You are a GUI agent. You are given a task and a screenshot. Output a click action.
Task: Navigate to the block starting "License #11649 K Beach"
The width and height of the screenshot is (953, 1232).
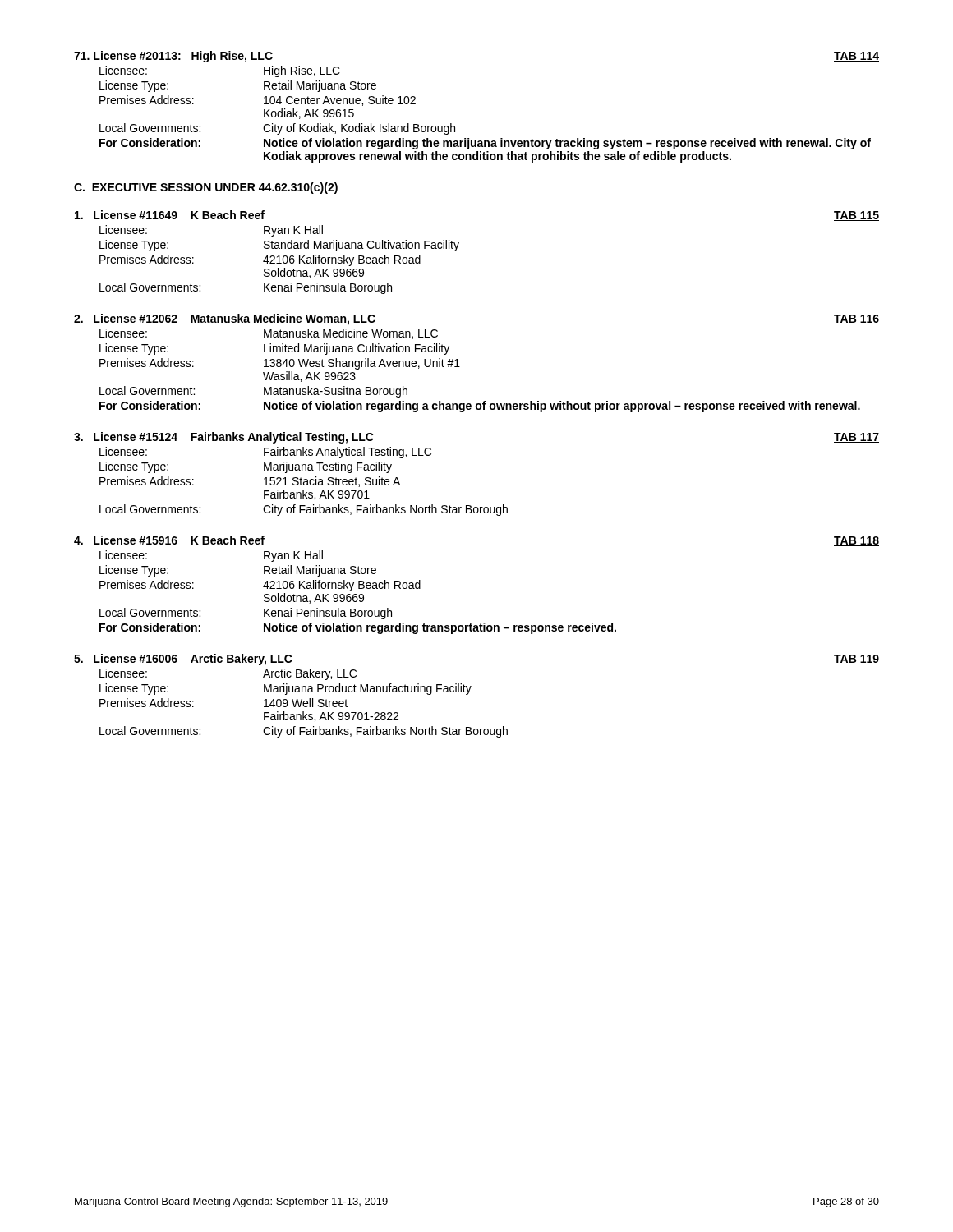pos(126,216)
